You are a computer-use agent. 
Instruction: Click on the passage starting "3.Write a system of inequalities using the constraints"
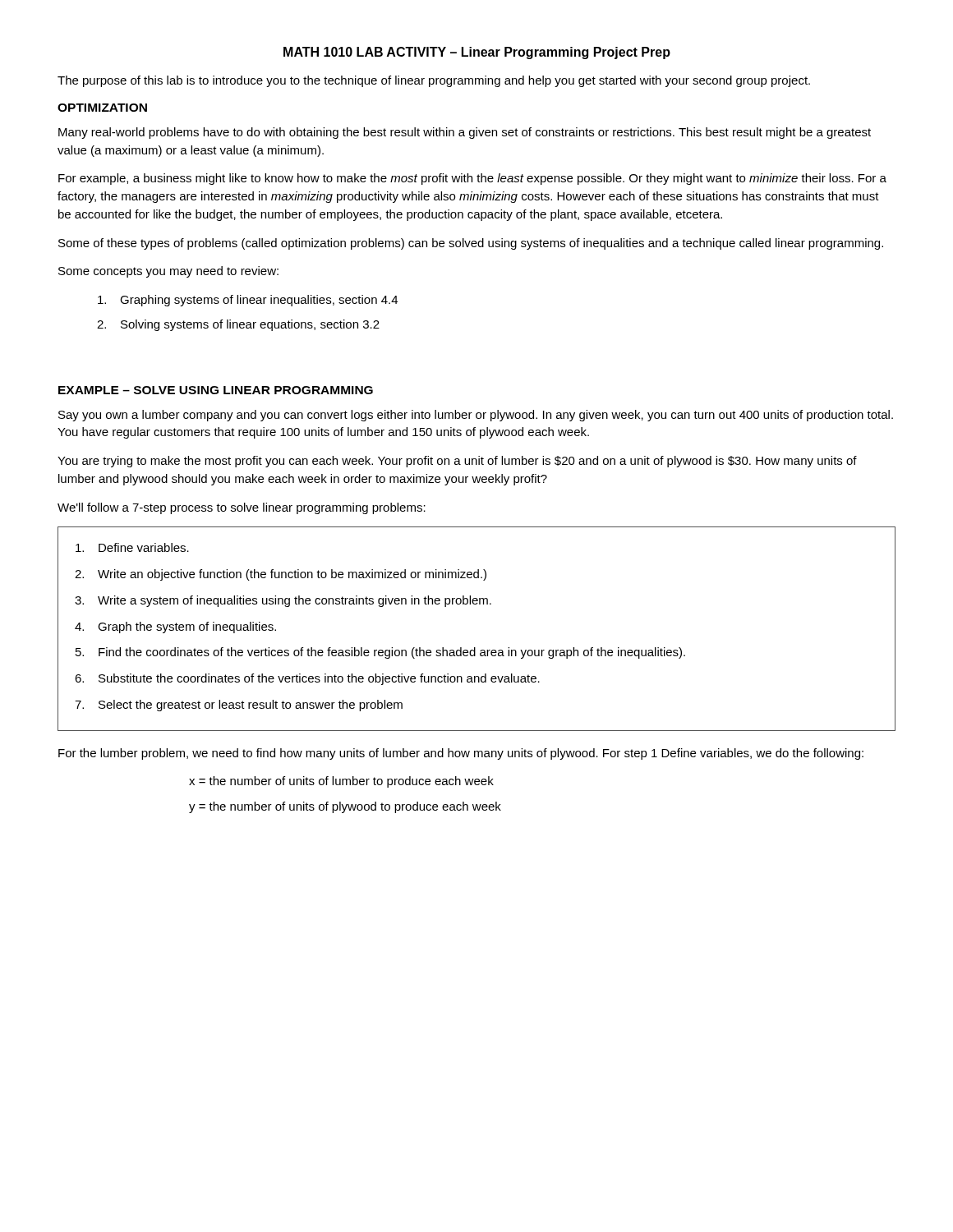tap(476, 600)
